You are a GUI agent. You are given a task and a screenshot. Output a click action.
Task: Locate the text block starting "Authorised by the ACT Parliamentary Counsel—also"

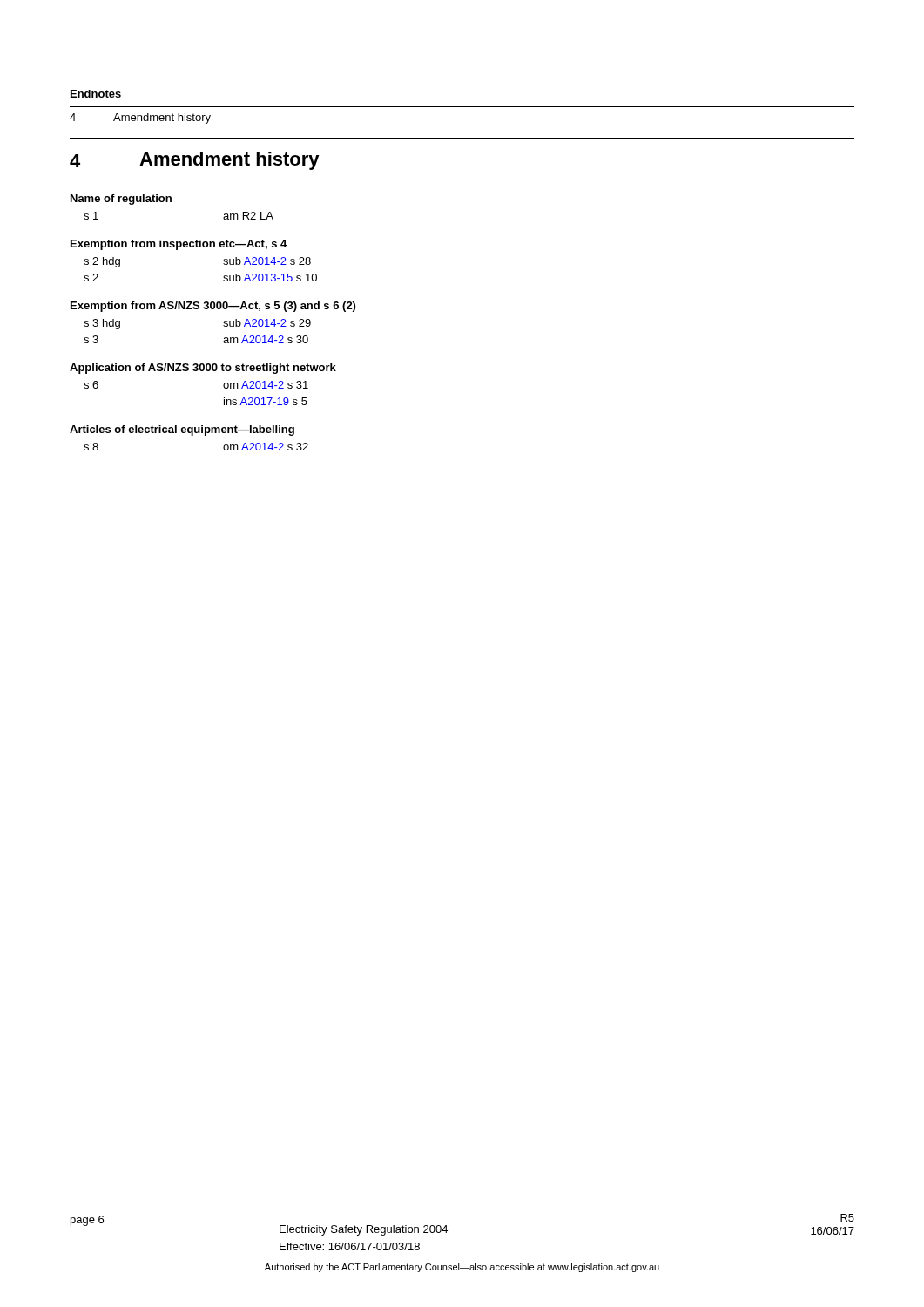coord(462,1267)
